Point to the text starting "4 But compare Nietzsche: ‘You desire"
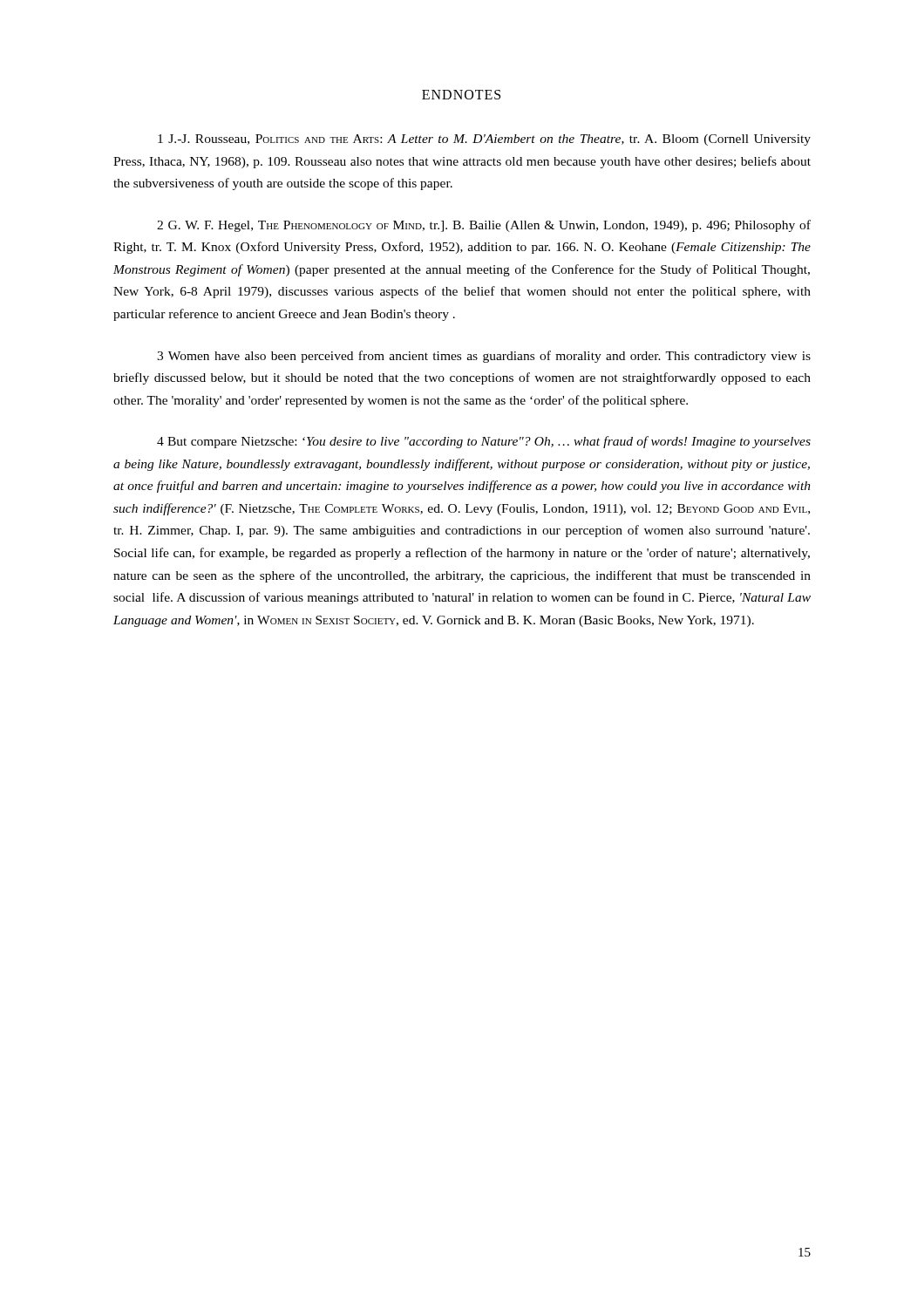The height and width of the screenshot is (1308, 924). pyautogui.click(x=462, y=530)
